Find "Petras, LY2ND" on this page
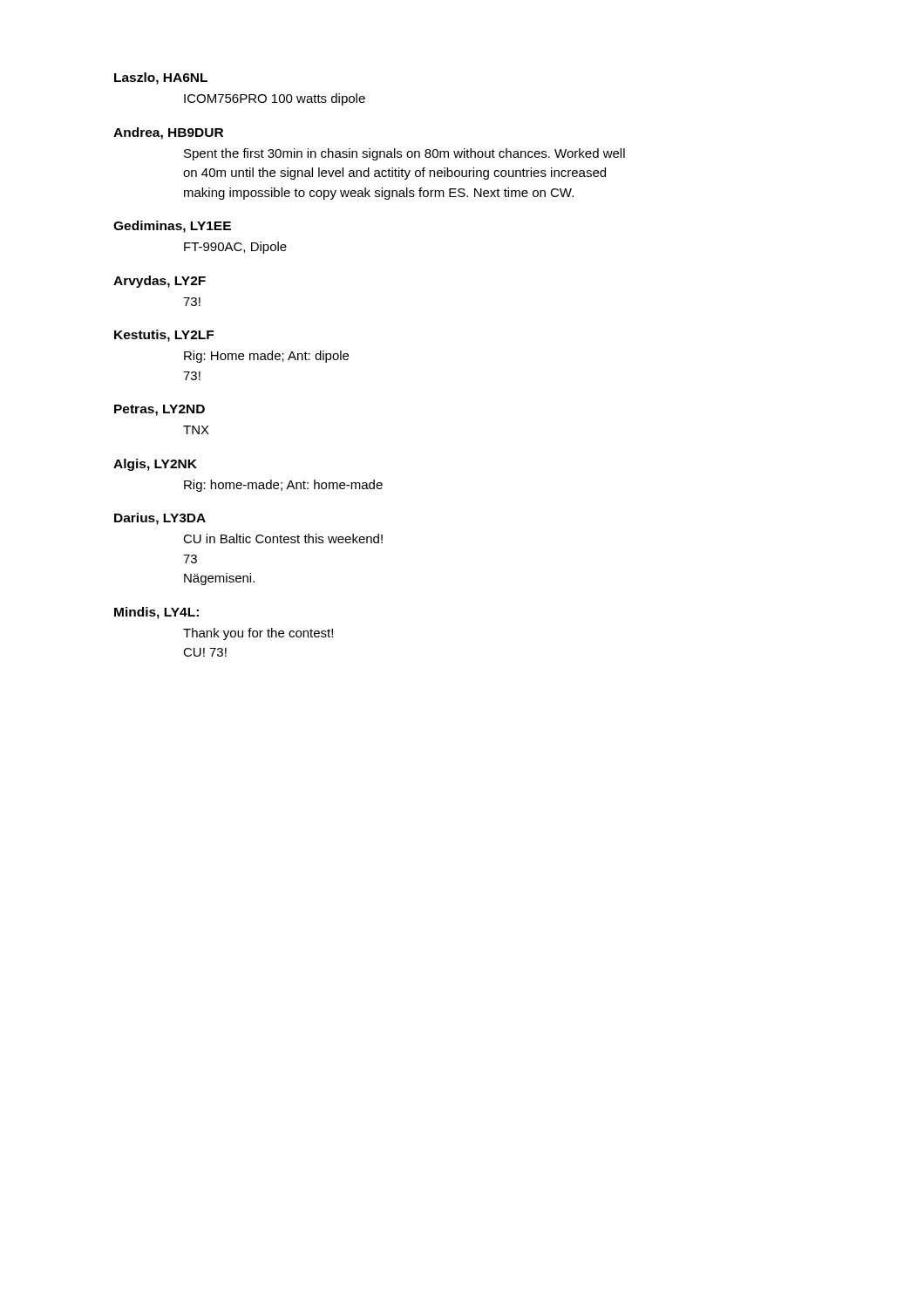Screen dimensions: 1308x924 pos(159,409)
